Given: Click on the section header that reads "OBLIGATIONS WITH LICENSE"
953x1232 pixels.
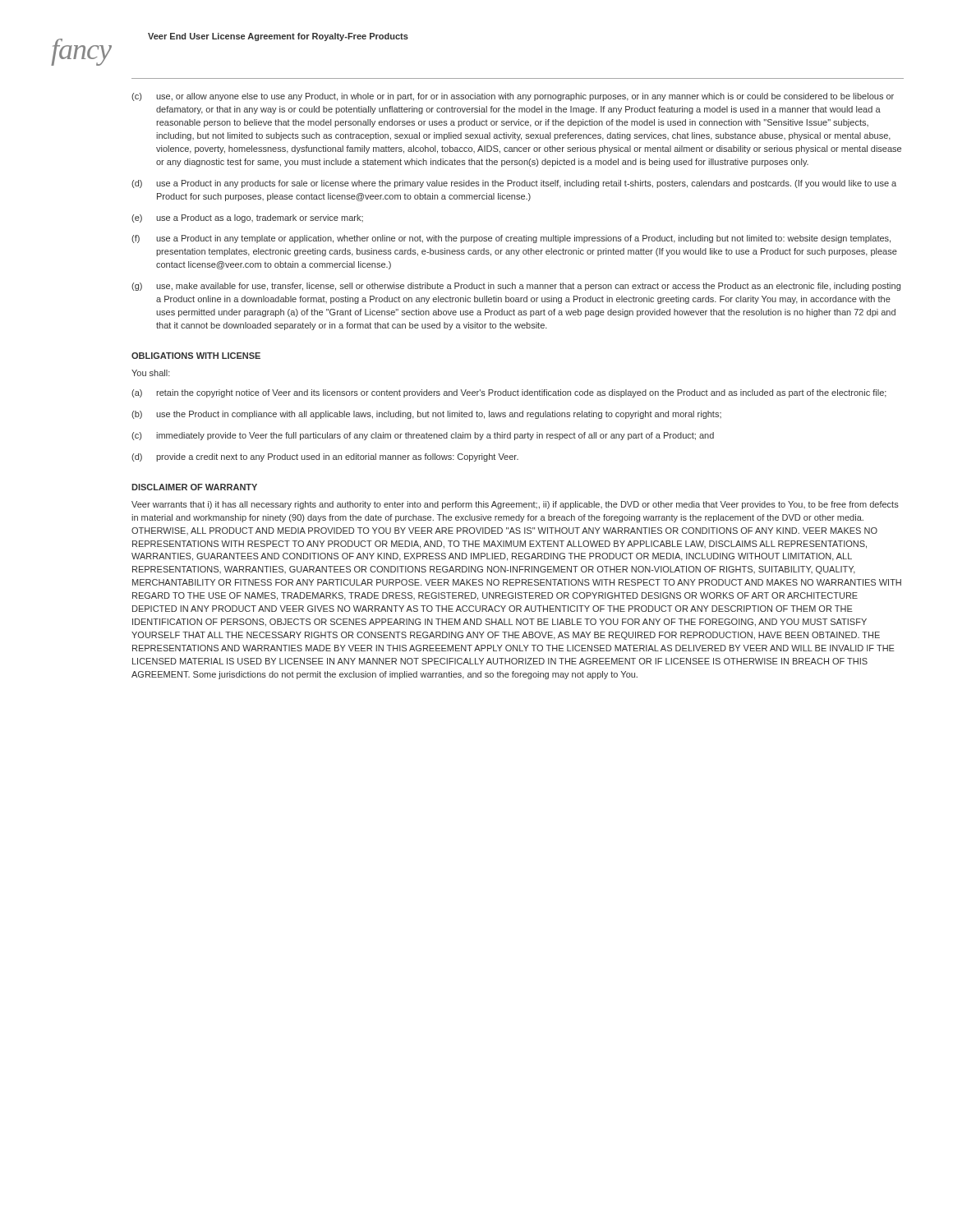Looking at the screenshot, I should pyautogui.click(x=196, y=356).
